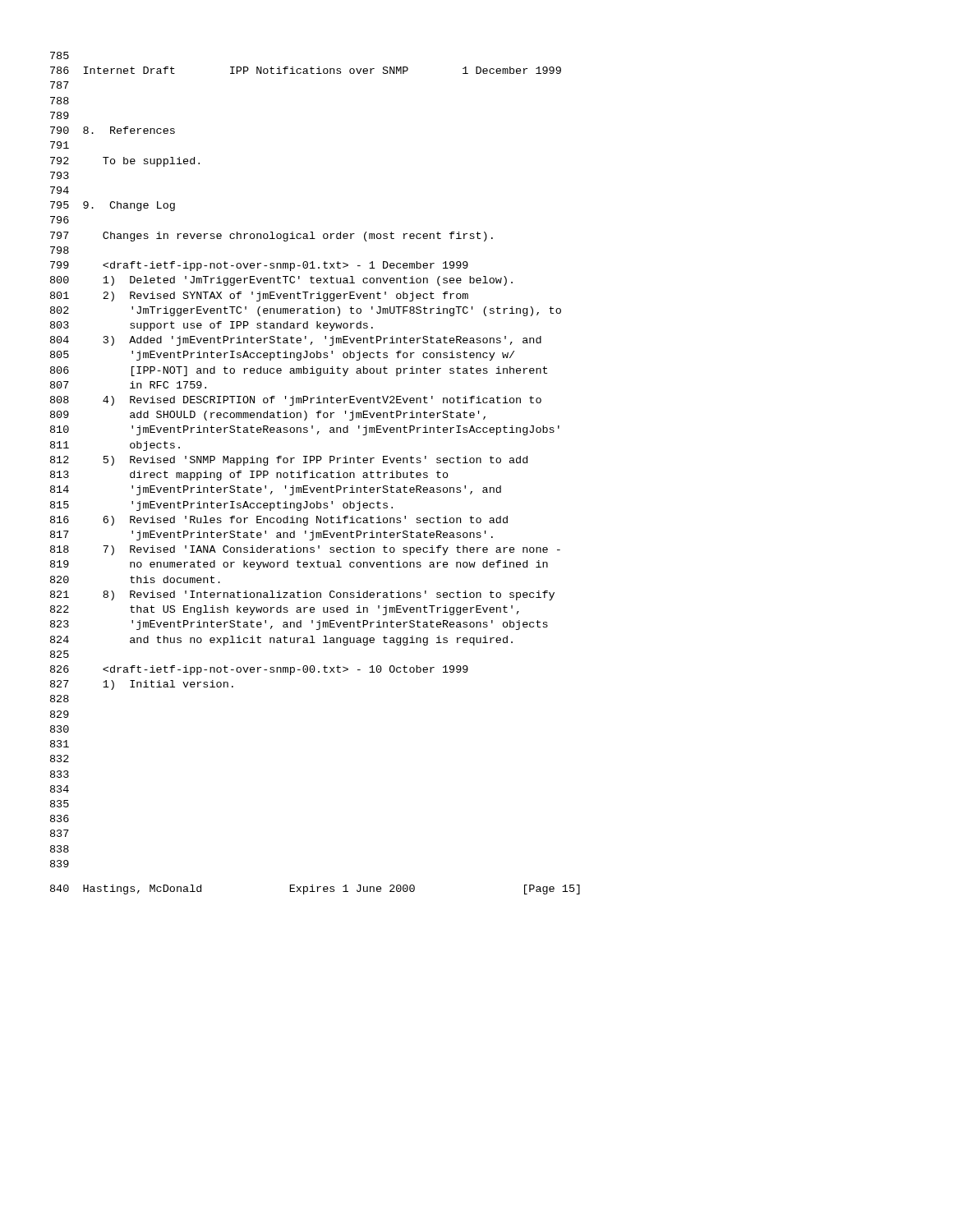Where does it say "792 To be supplied. 793 794"?
This screenshot has height=1232, width=953.
pyautogui.click(x=125, y=162)
